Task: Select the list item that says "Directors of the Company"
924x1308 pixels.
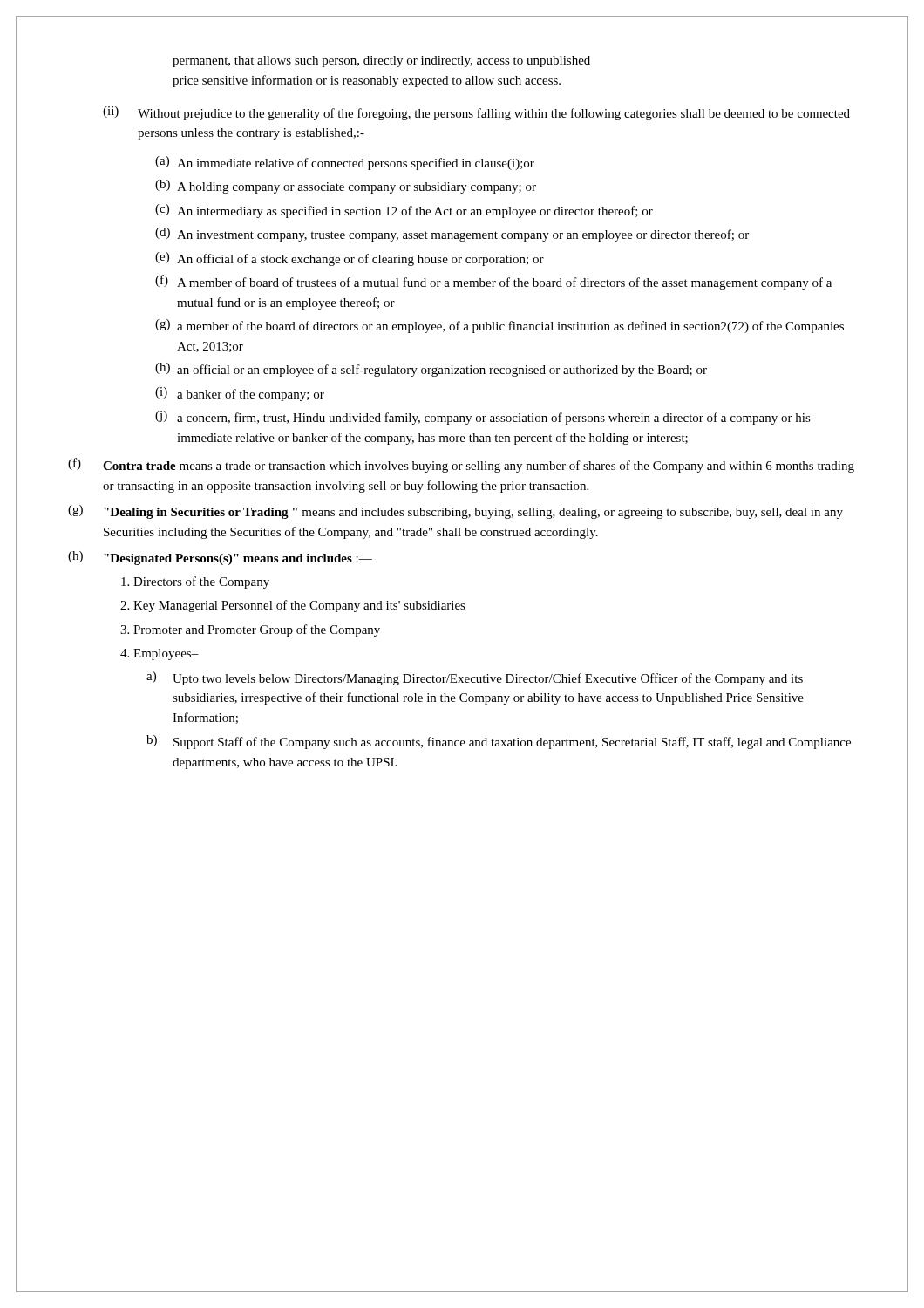Action: tap(195, 581)
